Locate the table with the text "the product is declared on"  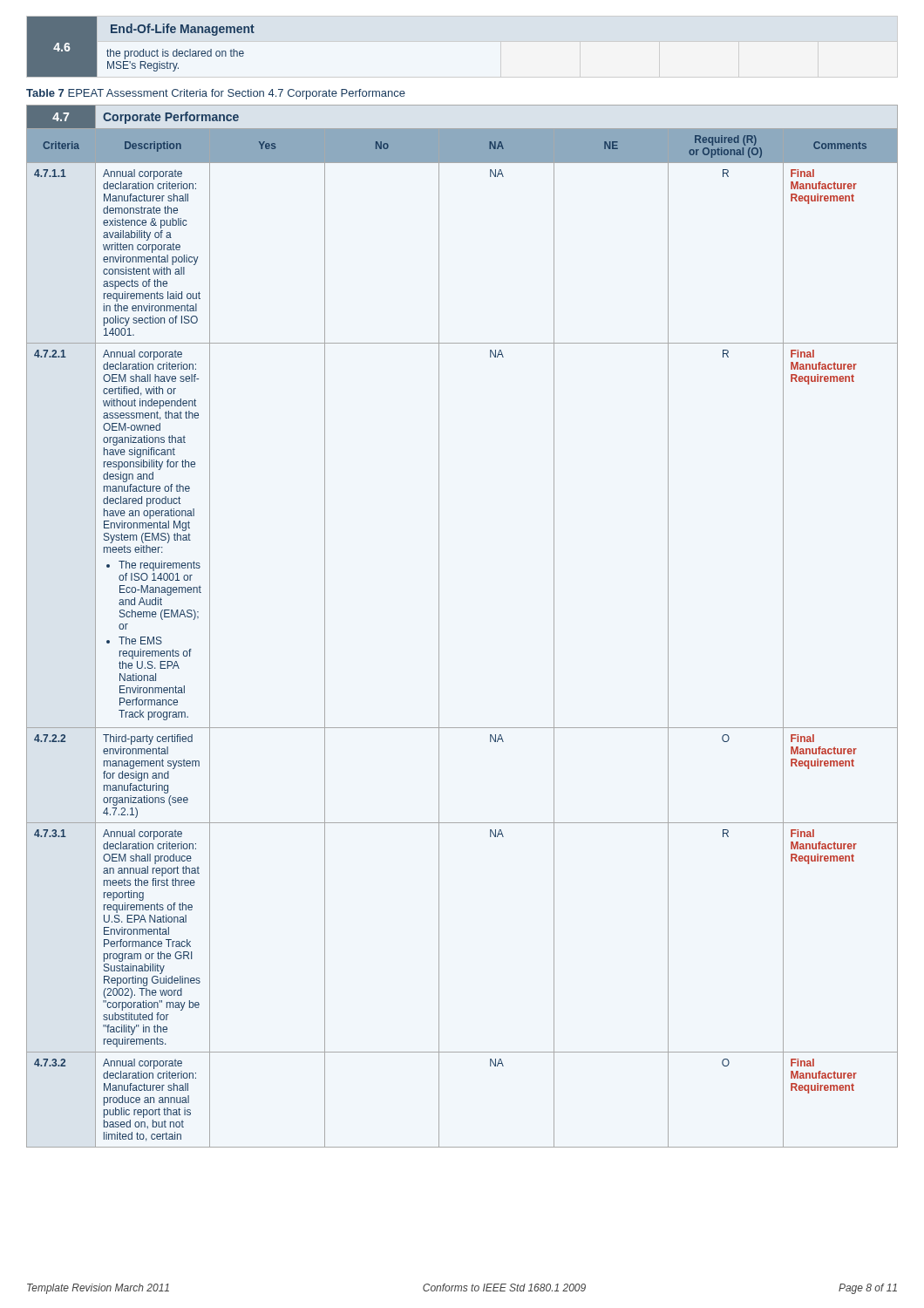pos(462,47)
